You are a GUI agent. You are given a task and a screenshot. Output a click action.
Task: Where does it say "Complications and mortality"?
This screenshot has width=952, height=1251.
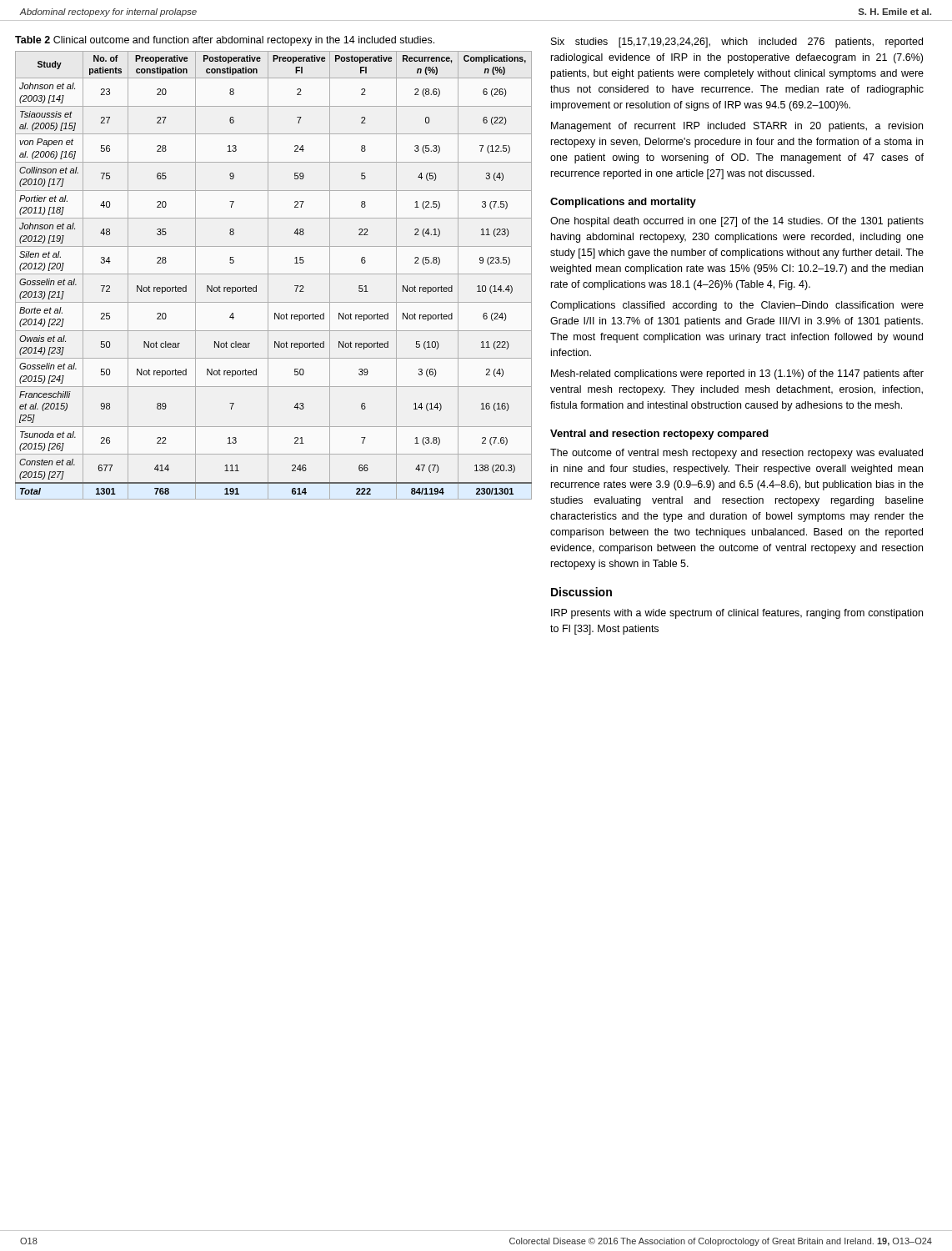[x=623, y=201]
